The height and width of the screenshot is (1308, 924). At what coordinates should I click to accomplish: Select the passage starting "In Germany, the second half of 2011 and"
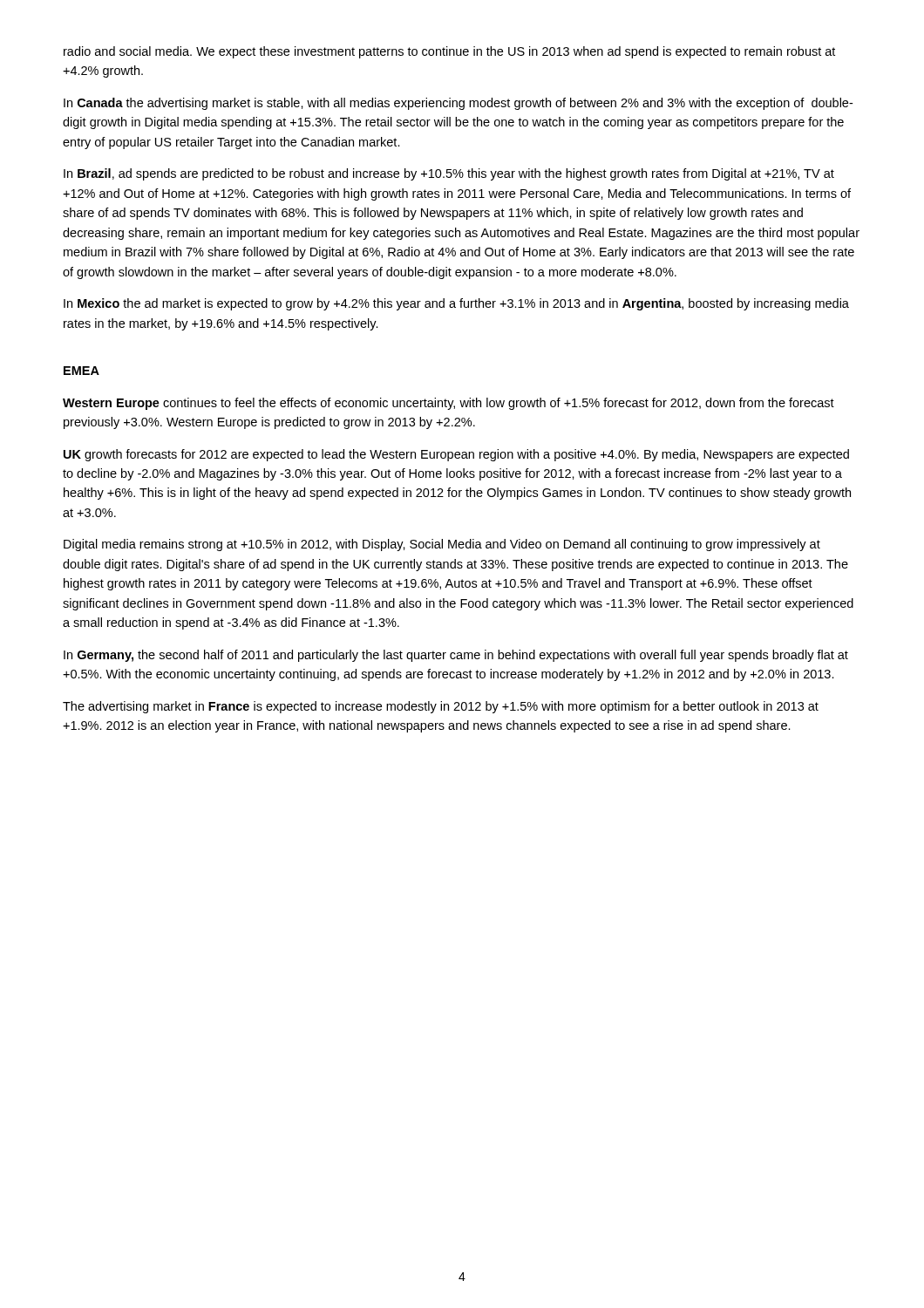point(462,665)
